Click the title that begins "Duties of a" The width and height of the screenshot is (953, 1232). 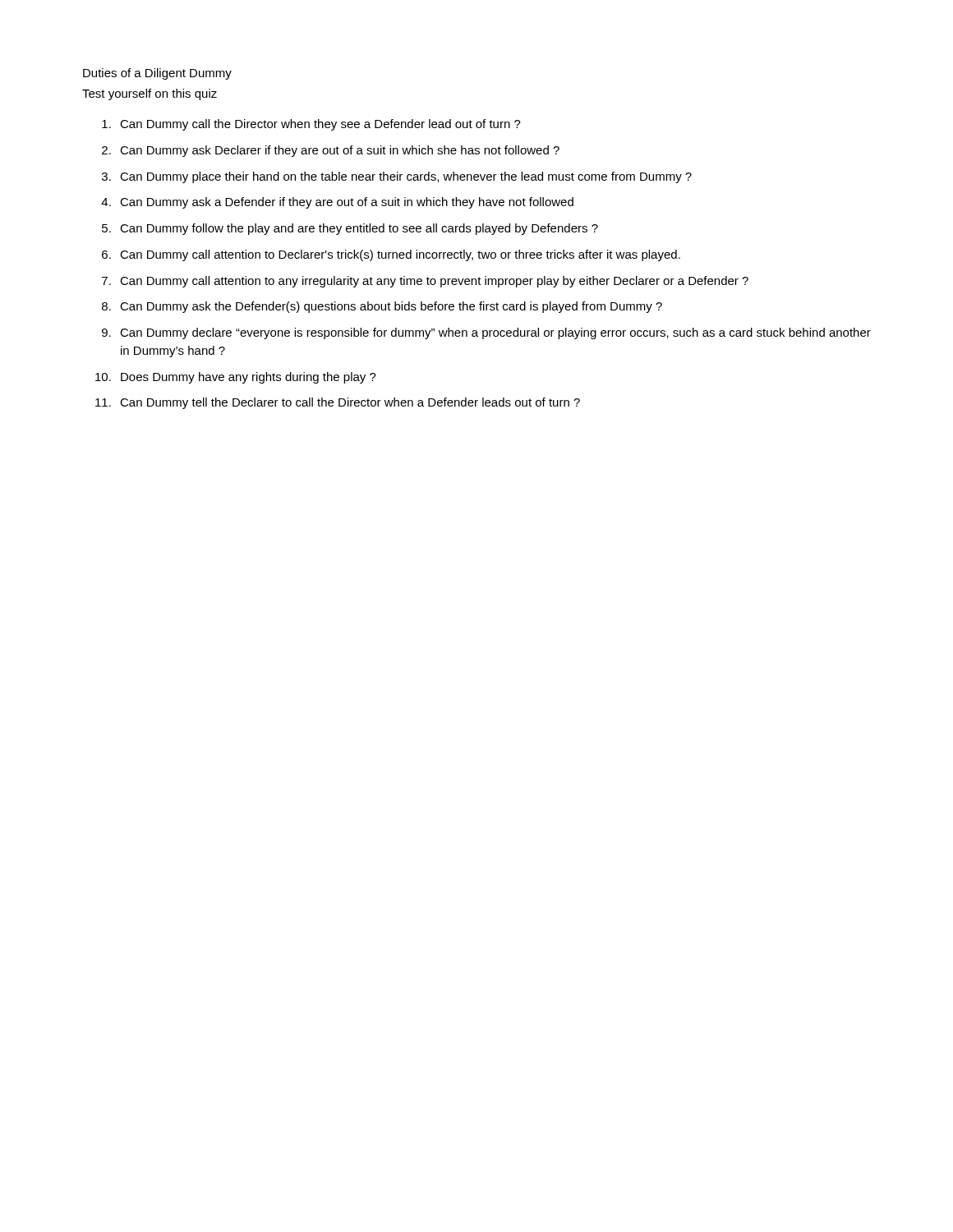(157, 73)
